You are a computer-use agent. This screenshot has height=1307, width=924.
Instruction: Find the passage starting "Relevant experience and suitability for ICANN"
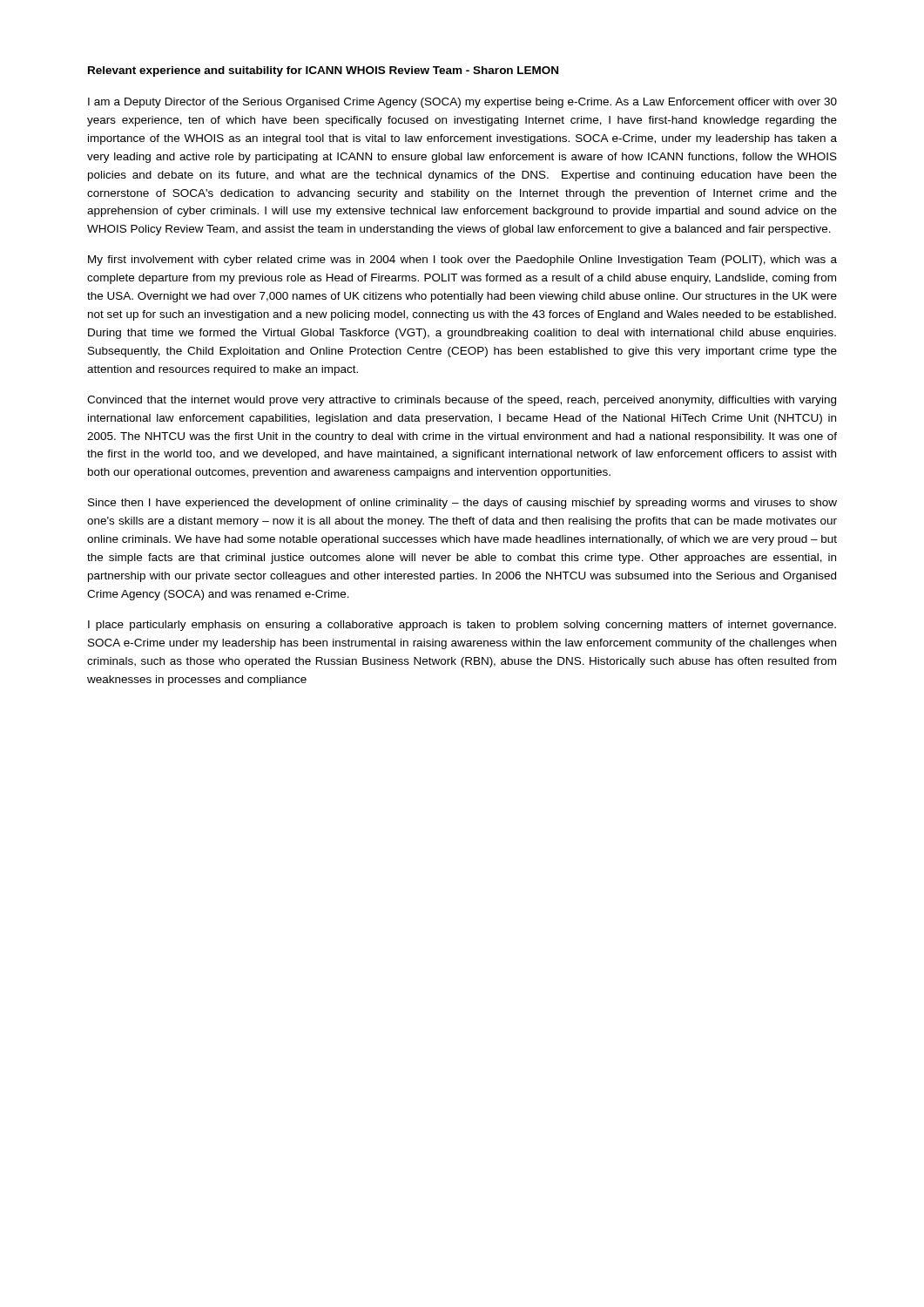323,70
